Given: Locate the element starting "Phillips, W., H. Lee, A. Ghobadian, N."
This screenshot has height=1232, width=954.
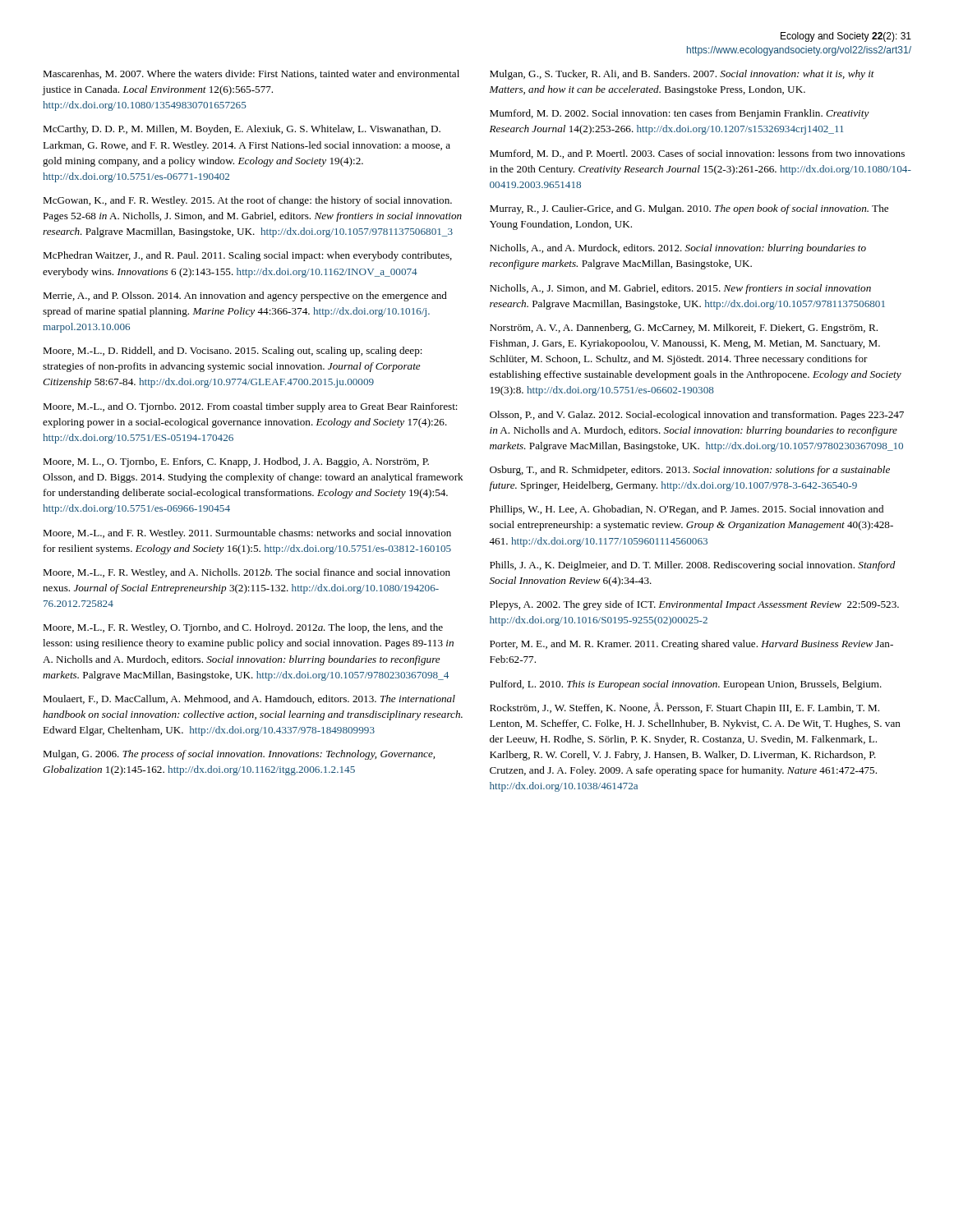Looking at the screenshot, I should [691, 525].
